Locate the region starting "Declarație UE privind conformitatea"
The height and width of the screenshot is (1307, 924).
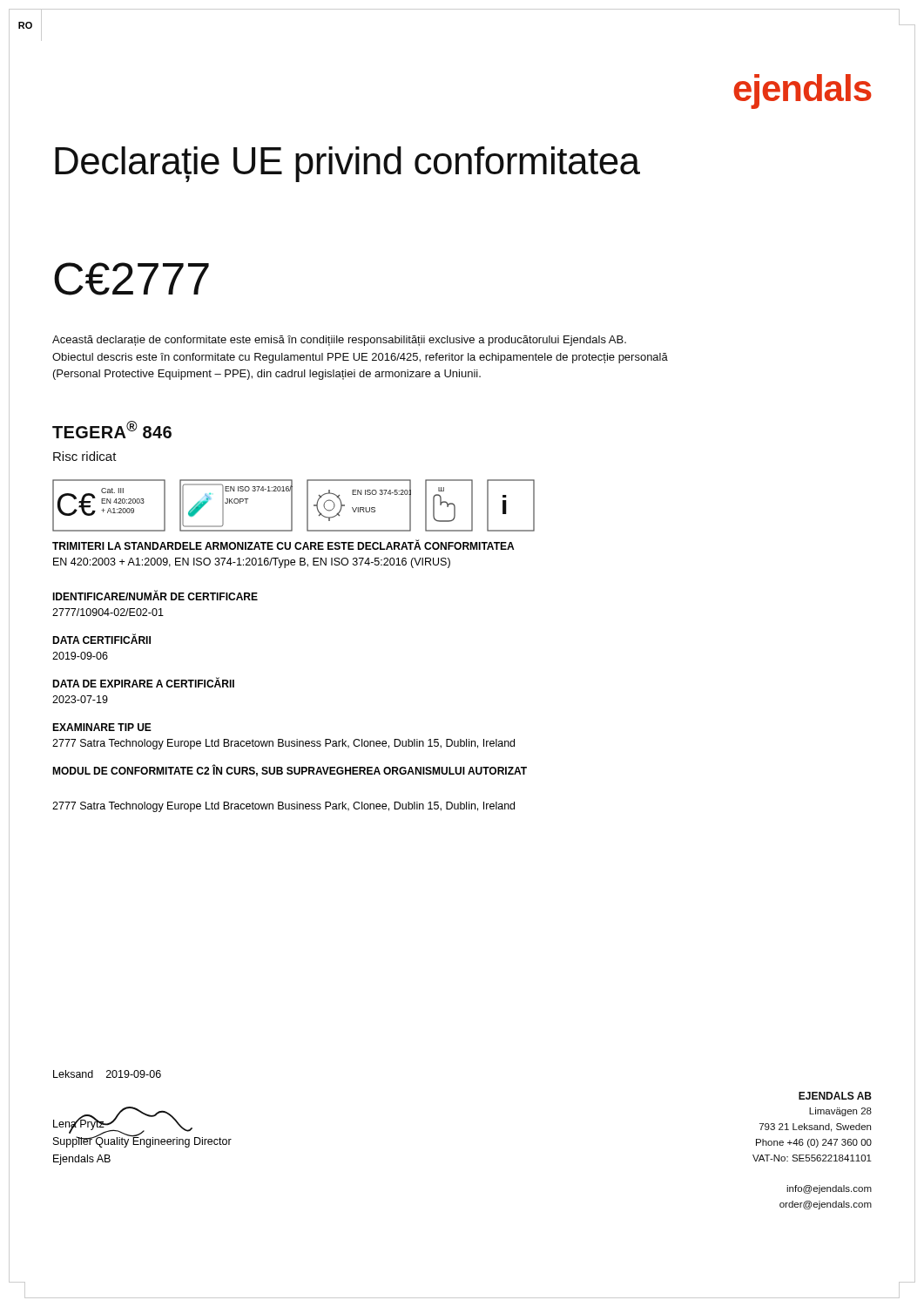point(346,161)
